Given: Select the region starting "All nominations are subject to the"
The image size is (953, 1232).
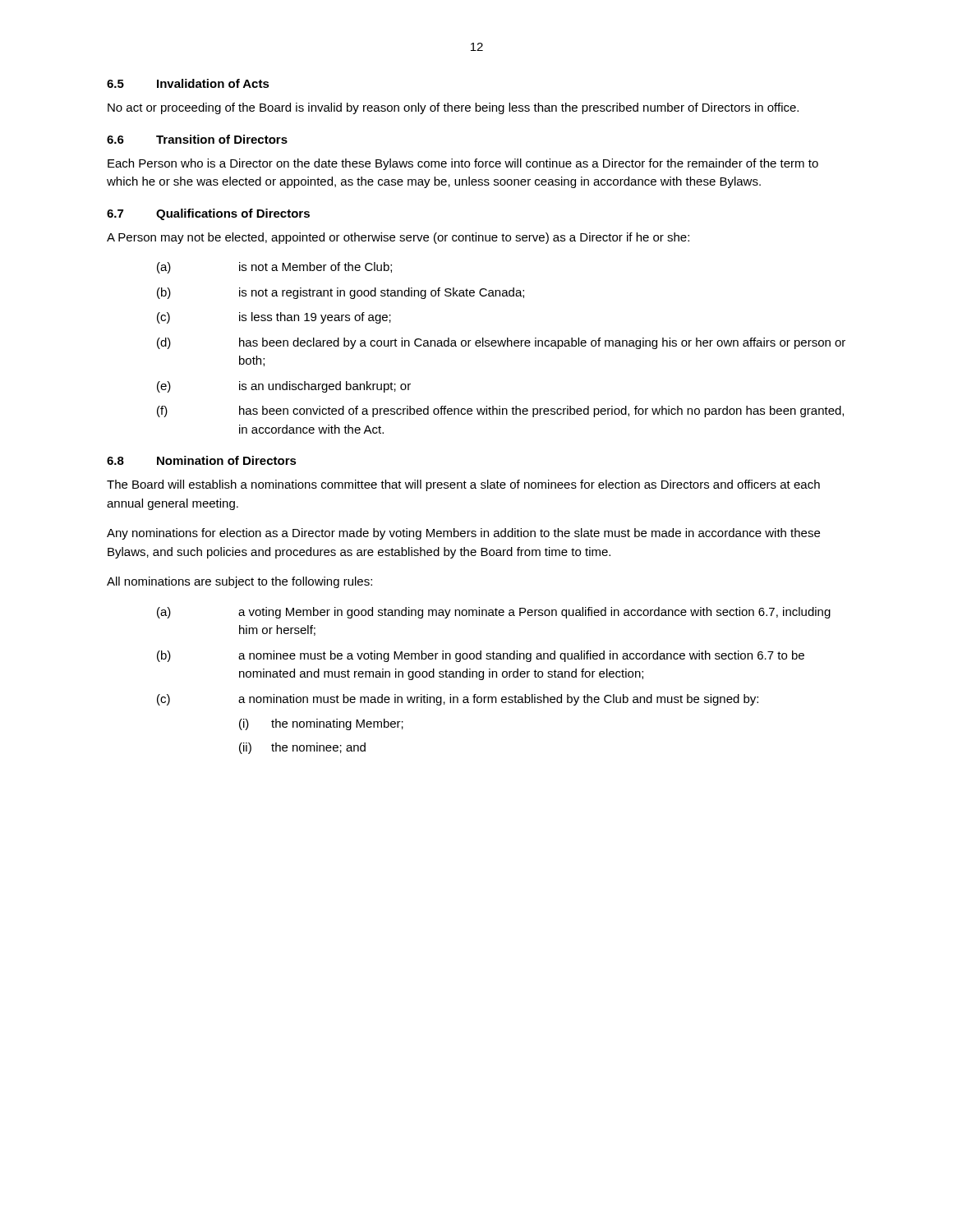Looking at the screenshot, I should tap(240, 581).
